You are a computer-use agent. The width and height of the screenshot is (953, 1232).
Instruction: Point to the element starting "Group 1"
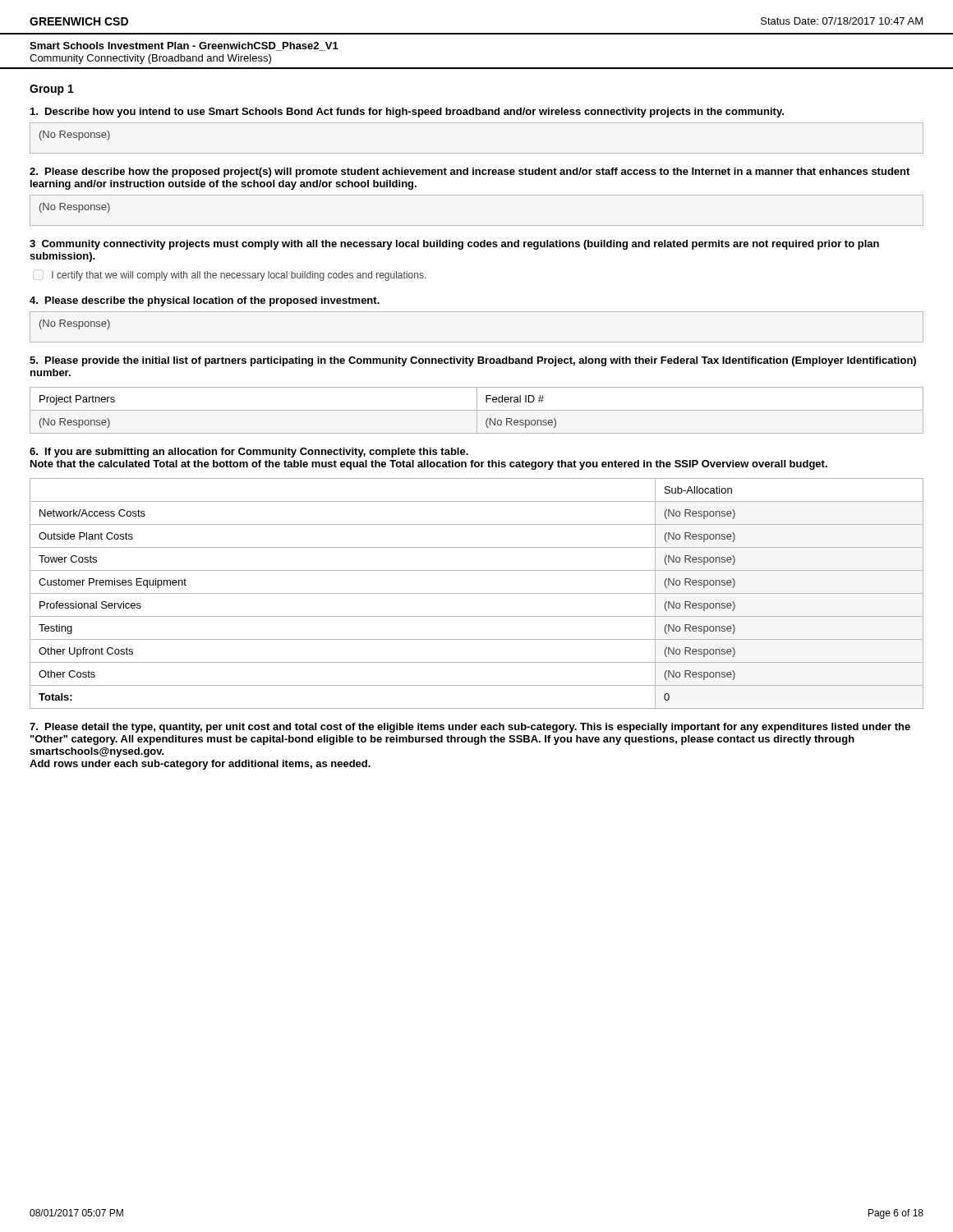tap(52, 89)
